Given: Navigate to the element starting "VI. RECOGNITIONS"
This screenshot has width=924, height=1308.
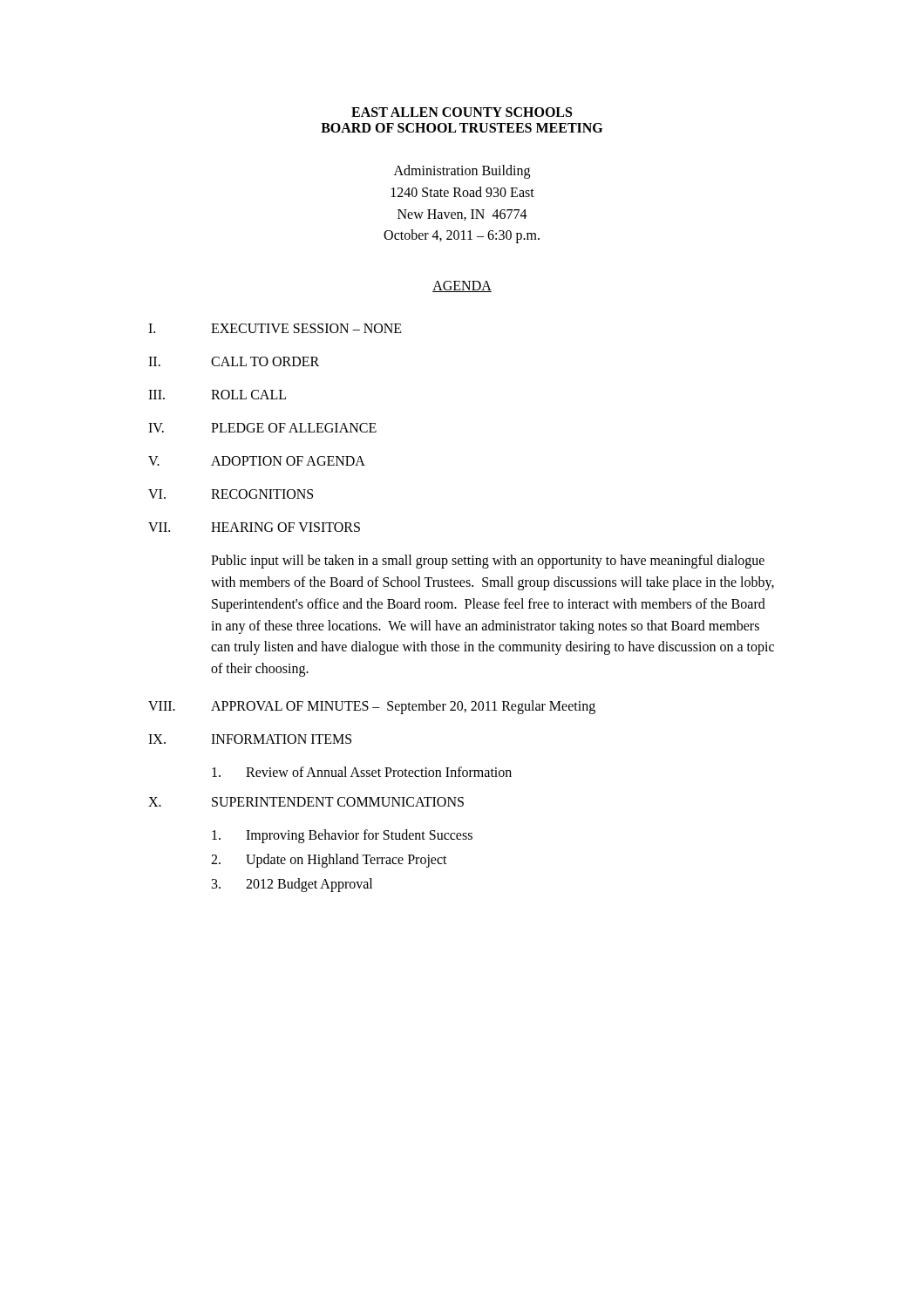Looking at the screenshot, I should (x=231, y=494).
